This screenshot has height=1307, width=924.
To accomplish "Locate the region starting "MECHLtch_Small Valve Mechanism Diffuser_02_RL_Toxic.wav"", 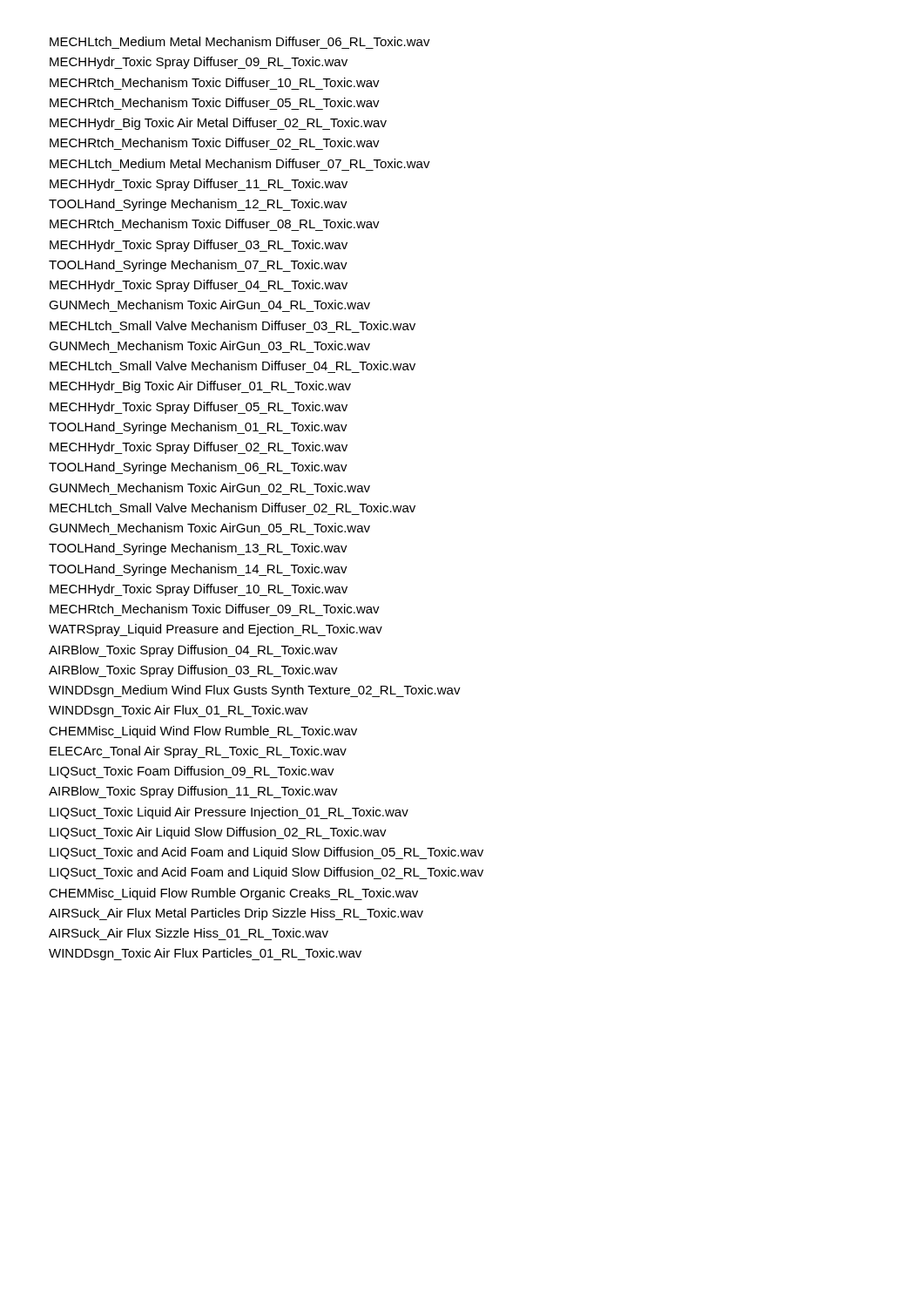I will pyautogui.click(x=232, y=507).
